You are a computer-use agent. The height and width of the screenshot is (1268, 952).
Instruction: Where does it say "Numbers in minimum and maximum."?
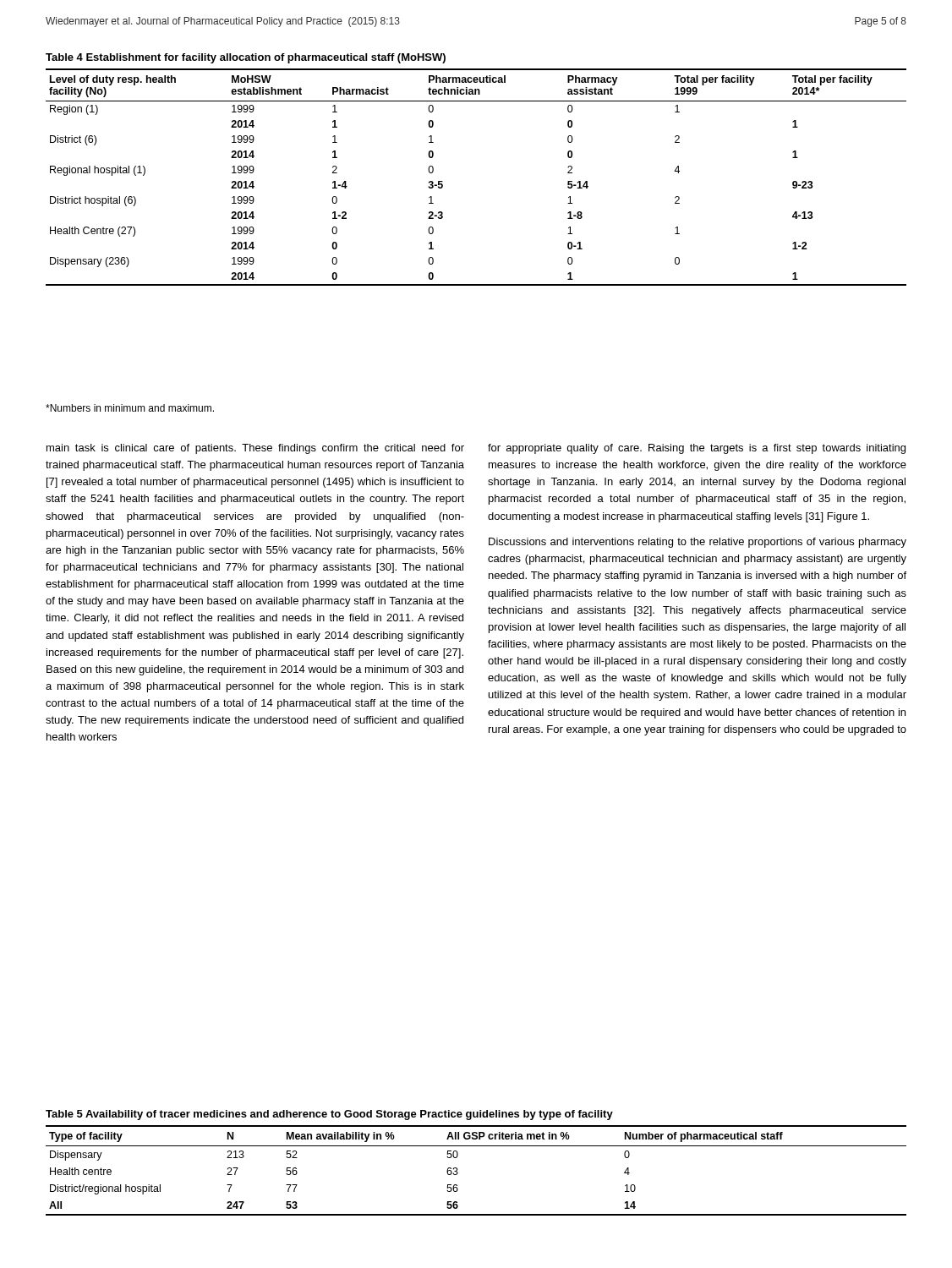130,408
